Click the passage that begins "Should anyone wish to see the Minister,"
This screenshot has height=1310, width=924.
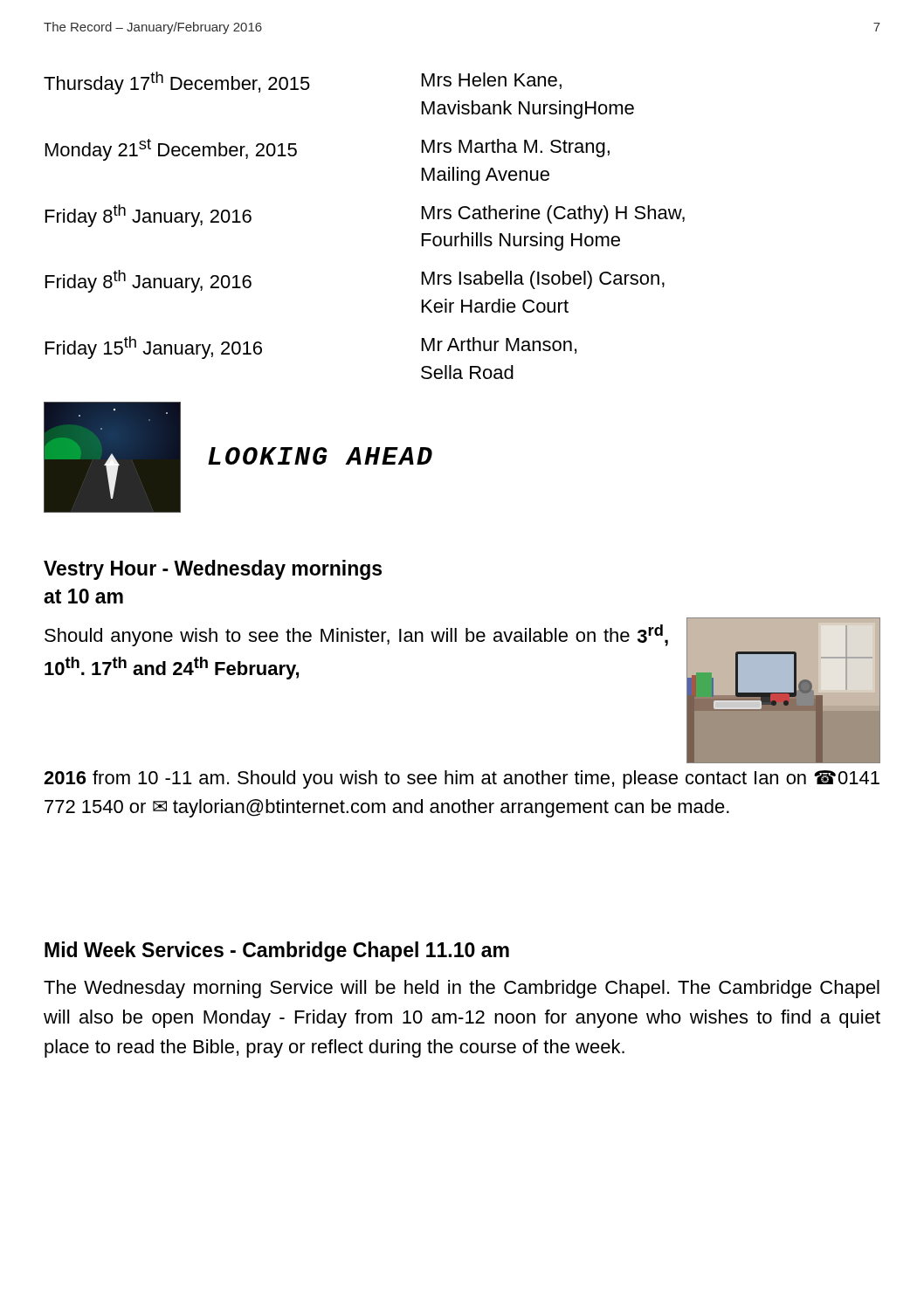coord(356,650)
